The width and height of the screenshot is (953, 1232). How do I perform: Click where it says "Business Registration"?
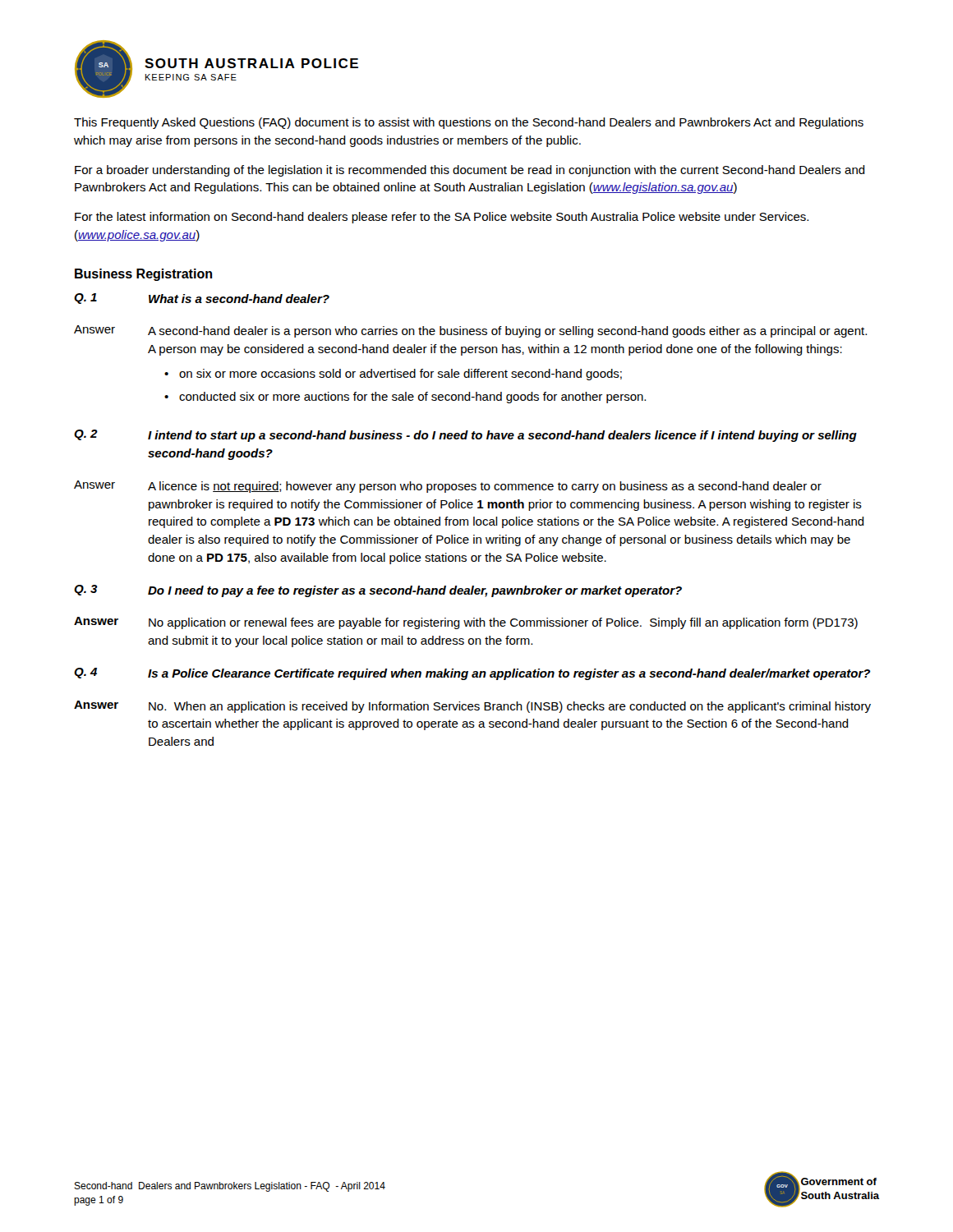143,274
